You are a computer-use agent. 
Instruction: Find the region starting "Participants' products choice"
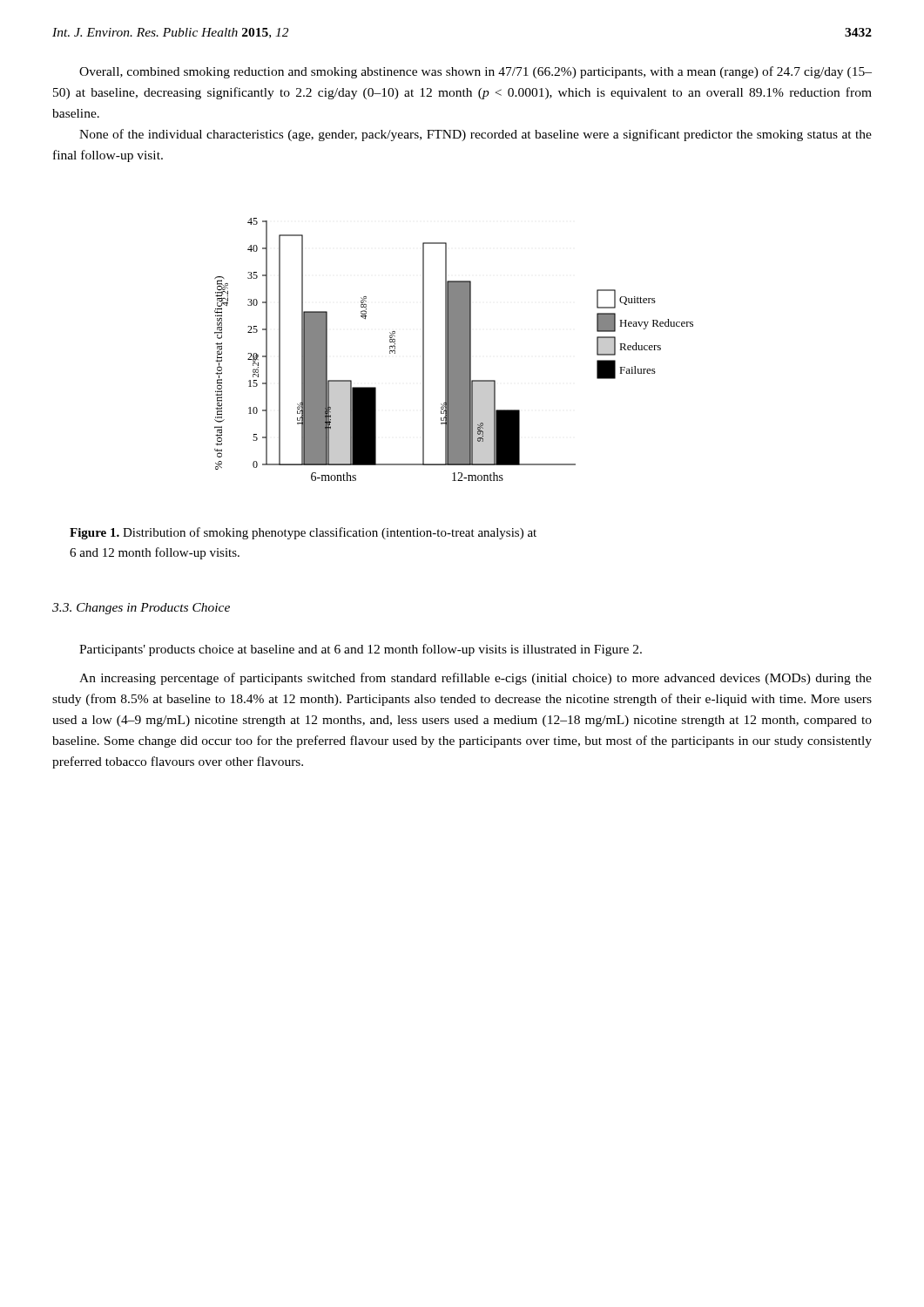(462, 706)
